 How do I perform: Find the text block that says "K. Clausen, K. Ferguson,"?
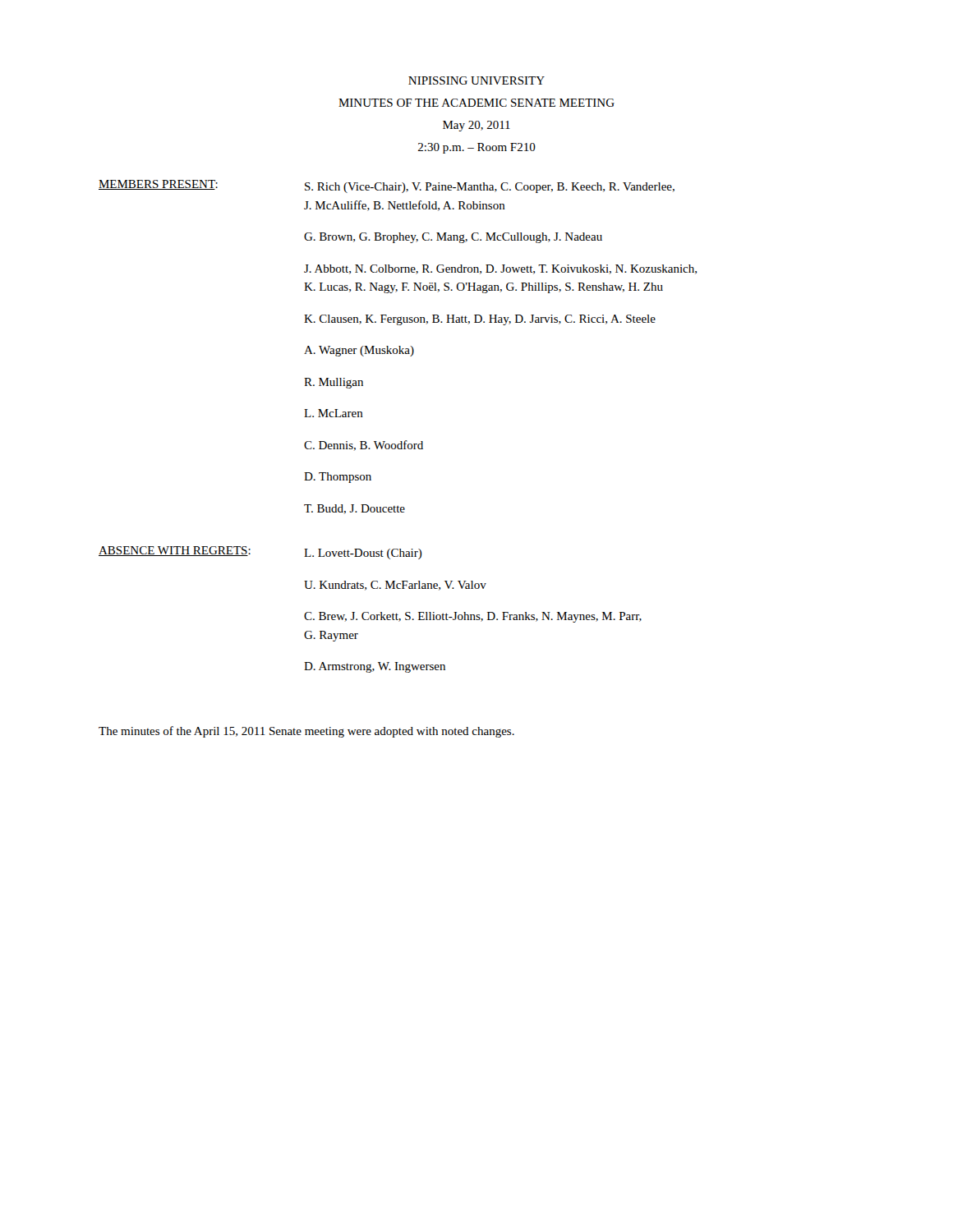(480, 318)
